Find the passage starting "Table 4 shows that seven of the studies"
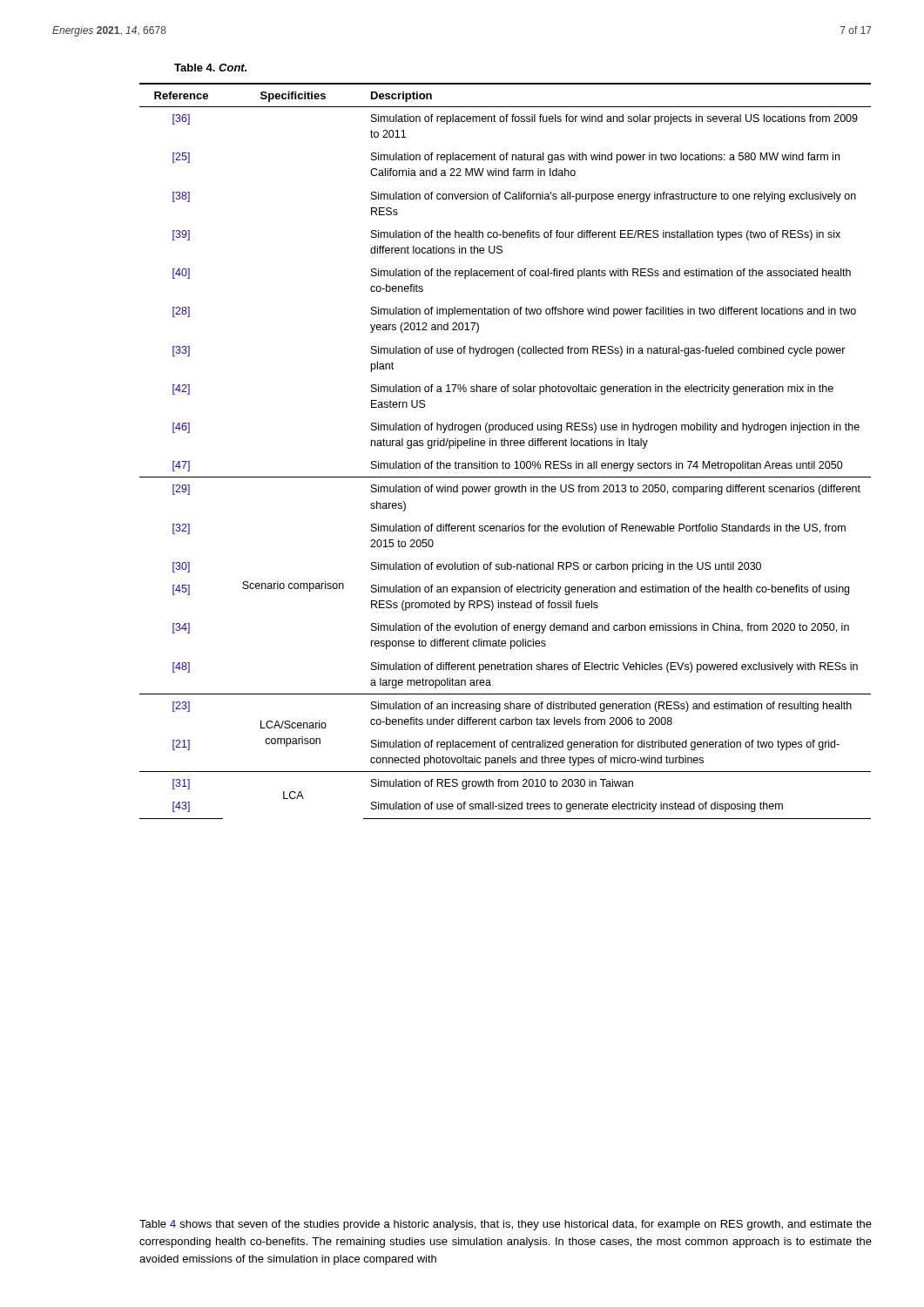The height and width of the screenshot is (1307, 924). 506,1241
